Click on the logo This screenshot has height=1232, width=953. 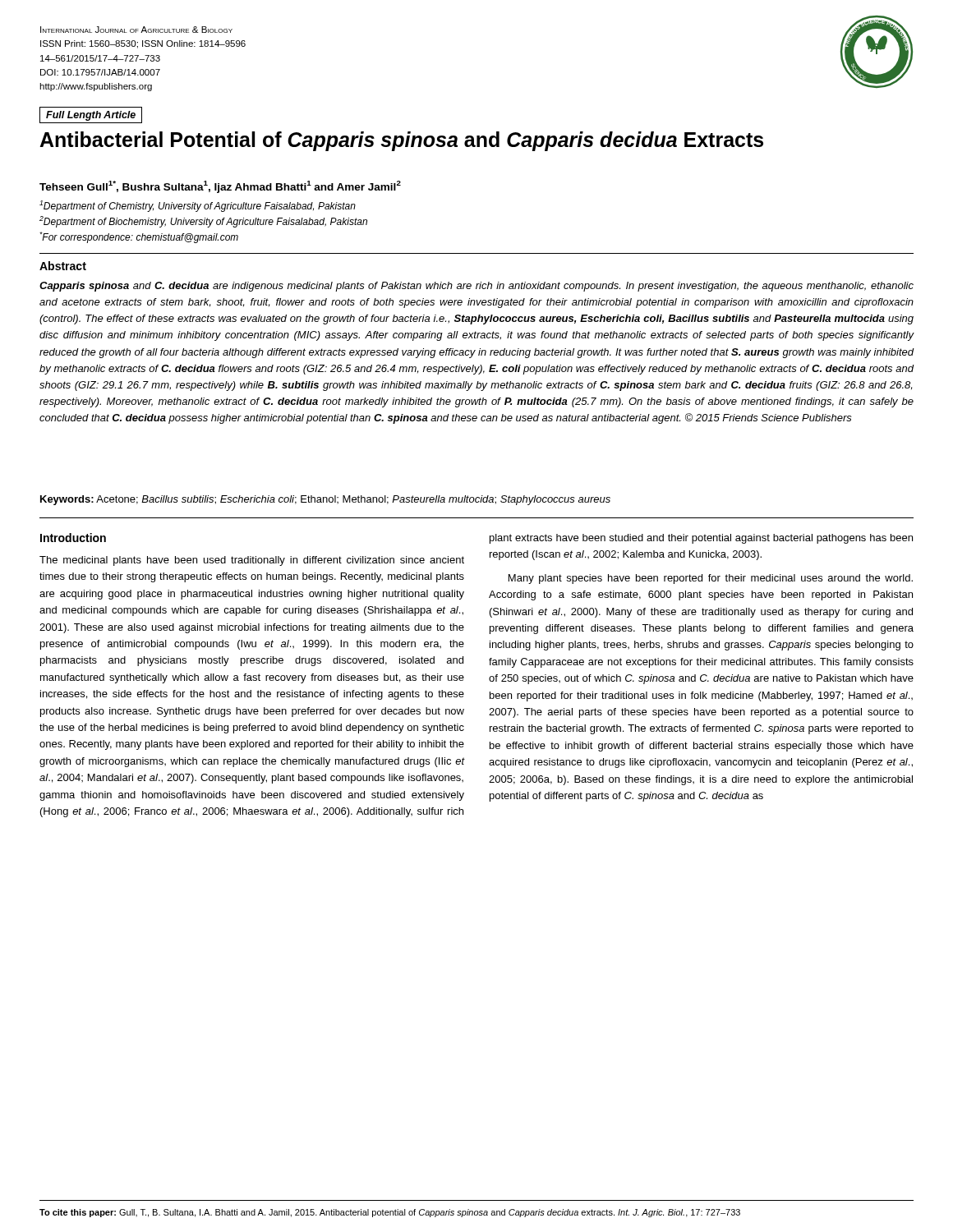(877, 53)
